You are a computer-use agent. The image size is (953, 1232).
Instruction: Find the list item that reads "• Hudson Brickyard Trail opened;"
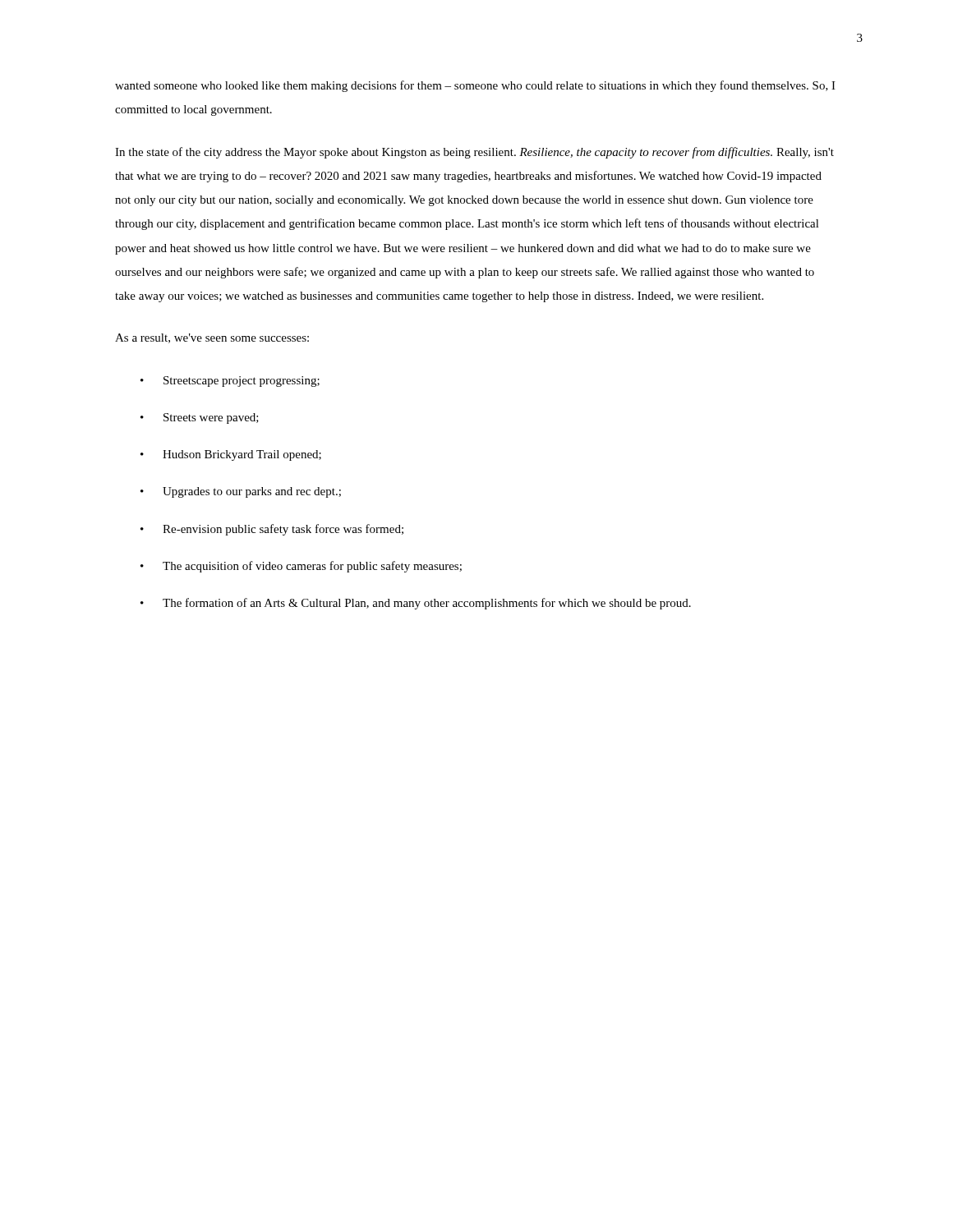pos(231,455)
